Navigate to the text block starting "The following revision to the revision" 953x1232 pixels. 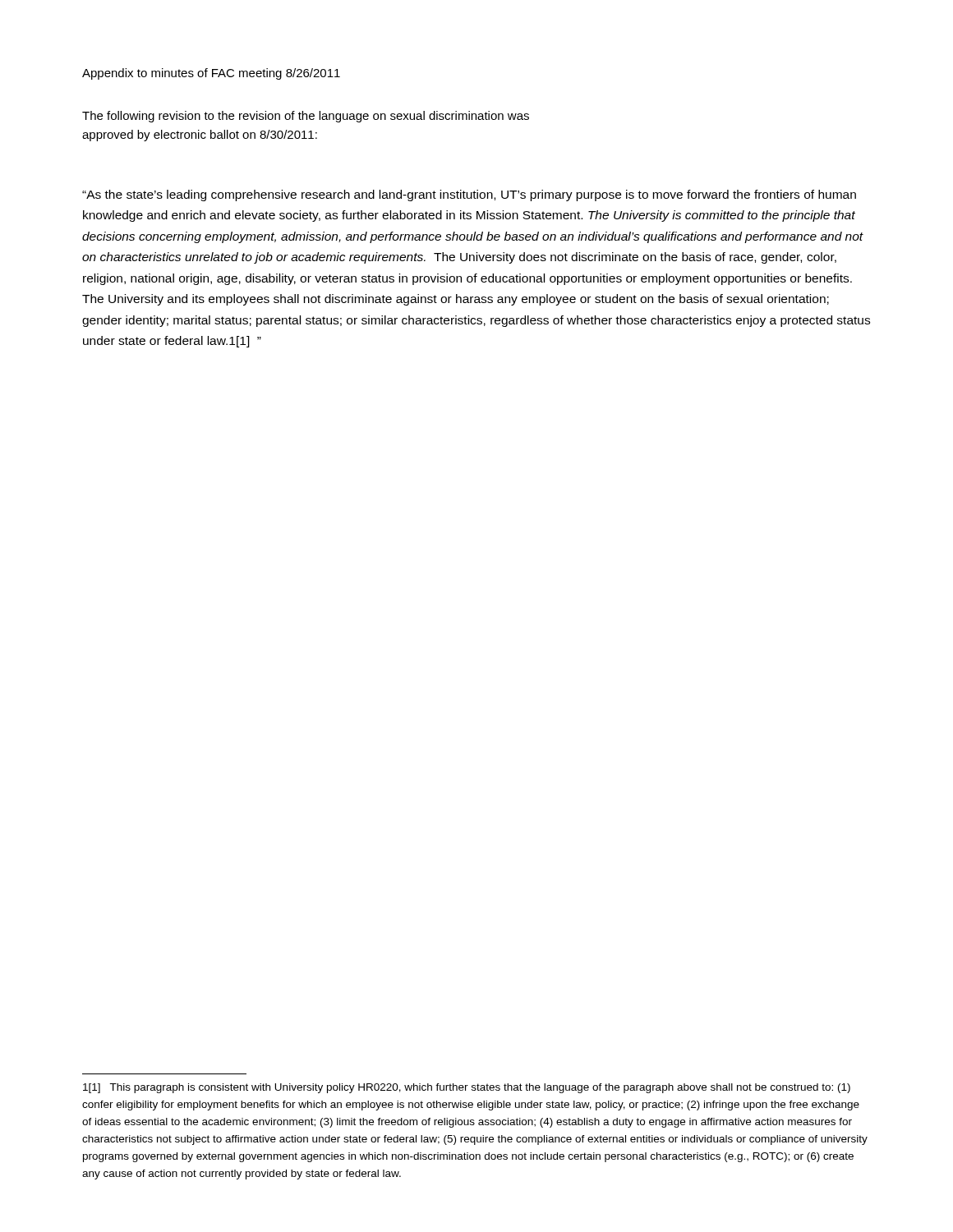[x=306, y=125]
